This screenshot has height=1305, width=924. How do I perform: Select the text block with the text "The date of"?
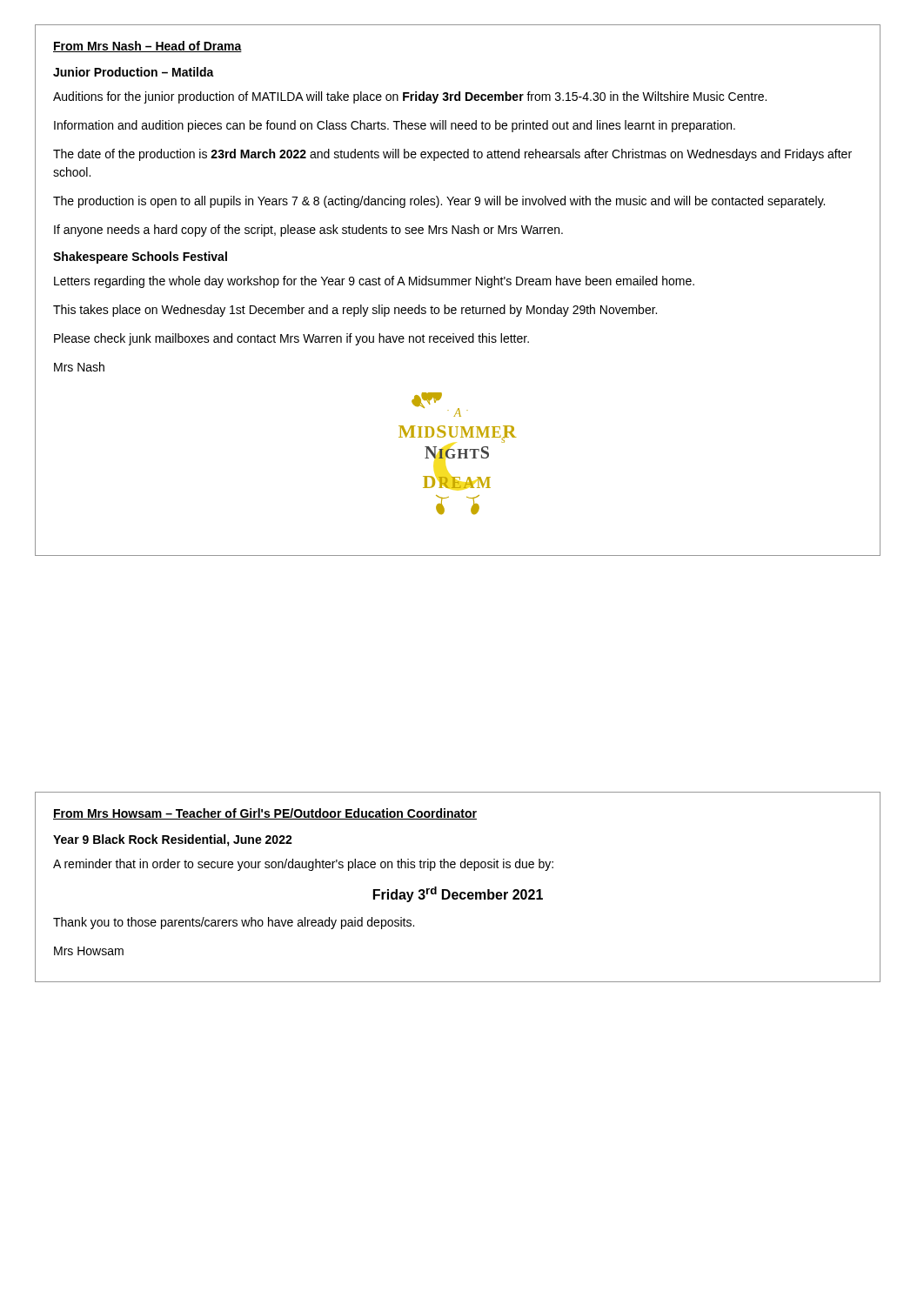click(452, 163)
